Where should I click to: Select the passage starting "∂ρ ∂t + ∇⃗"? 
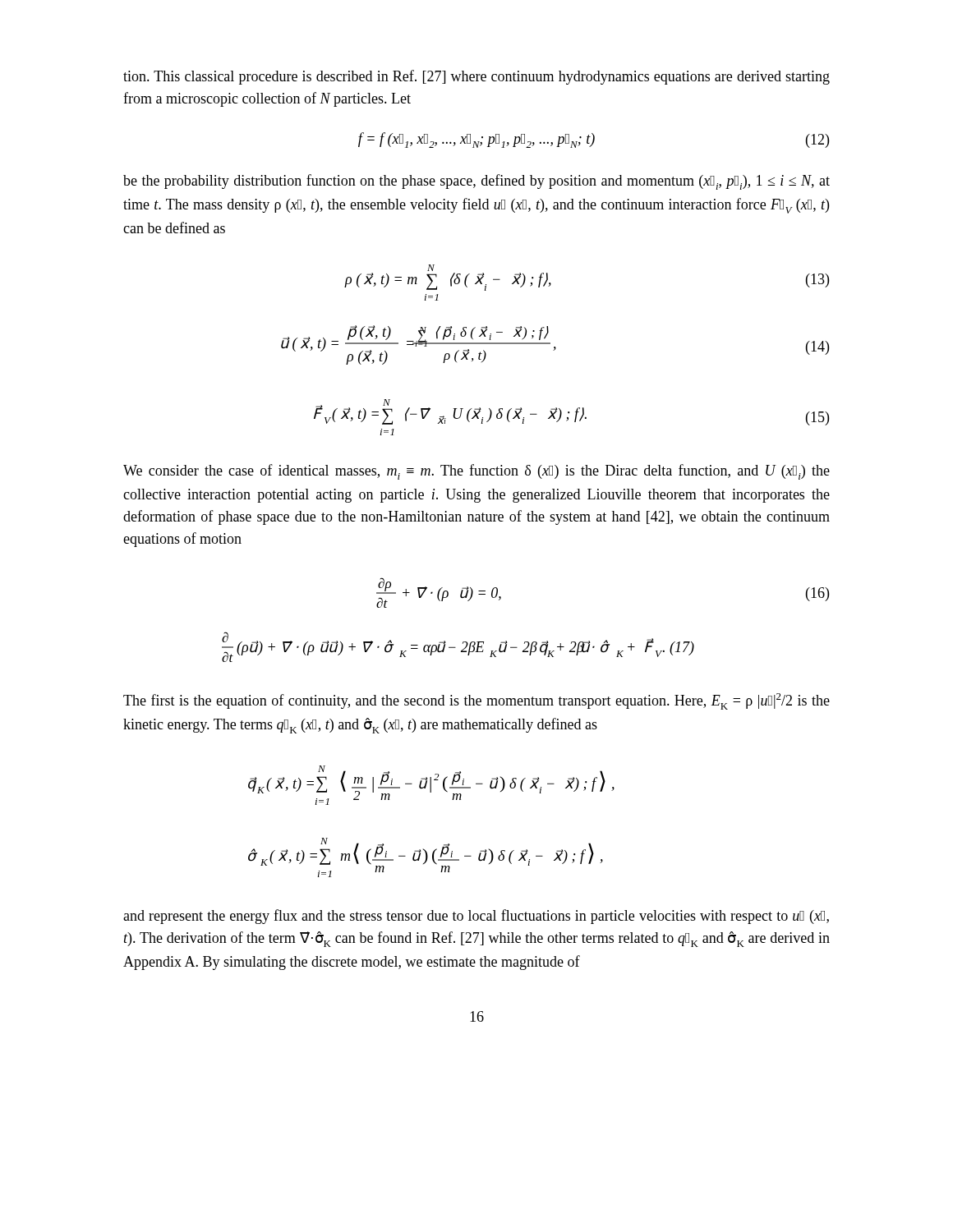(443, 593)
